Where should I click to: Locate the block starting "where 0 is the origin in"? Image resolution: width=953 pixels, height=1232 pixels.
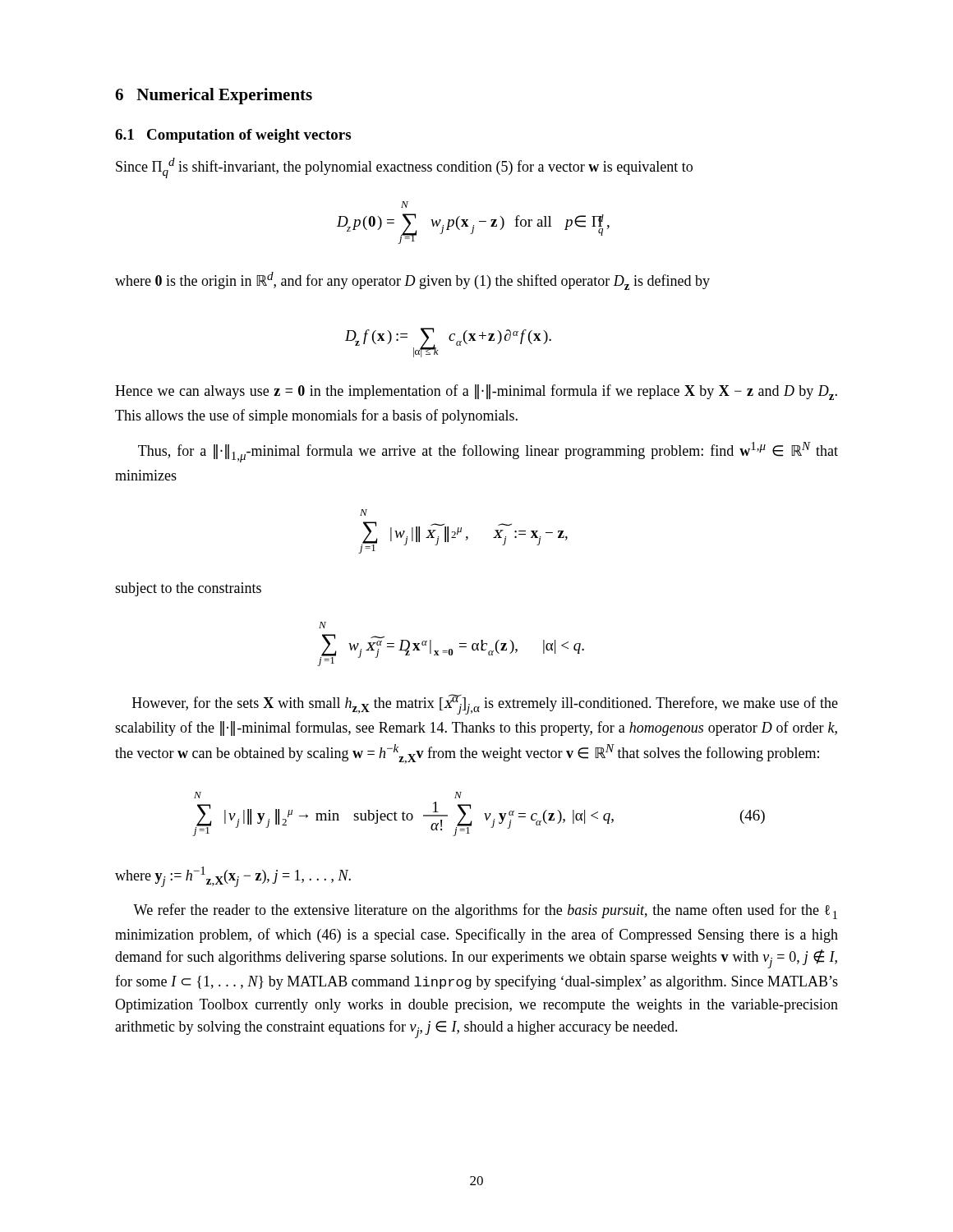tap(476, 281)
